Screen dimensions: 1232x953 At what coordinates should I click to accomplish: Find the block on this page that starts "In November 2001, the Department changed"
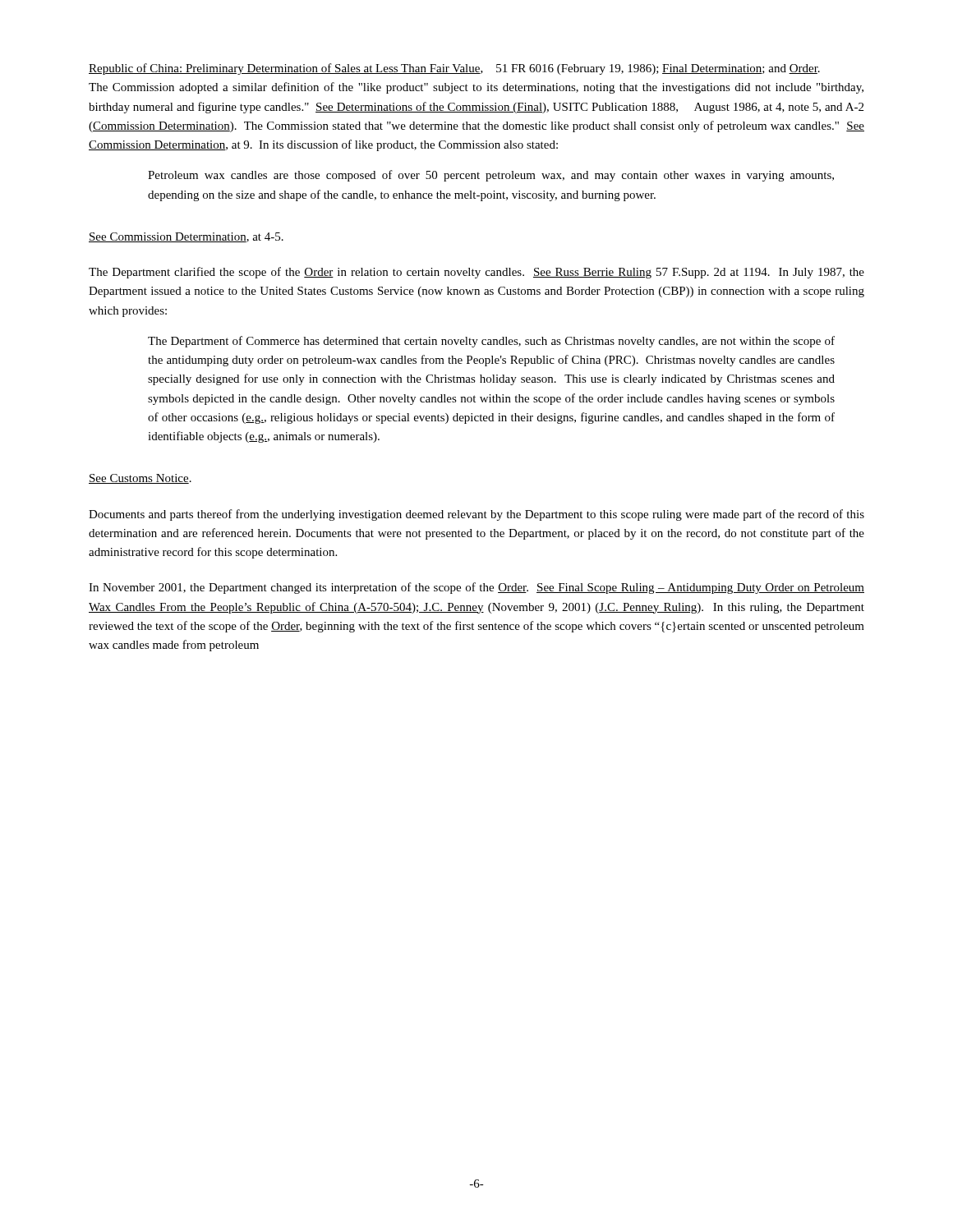pyautogui.click(x=476, y=616)
